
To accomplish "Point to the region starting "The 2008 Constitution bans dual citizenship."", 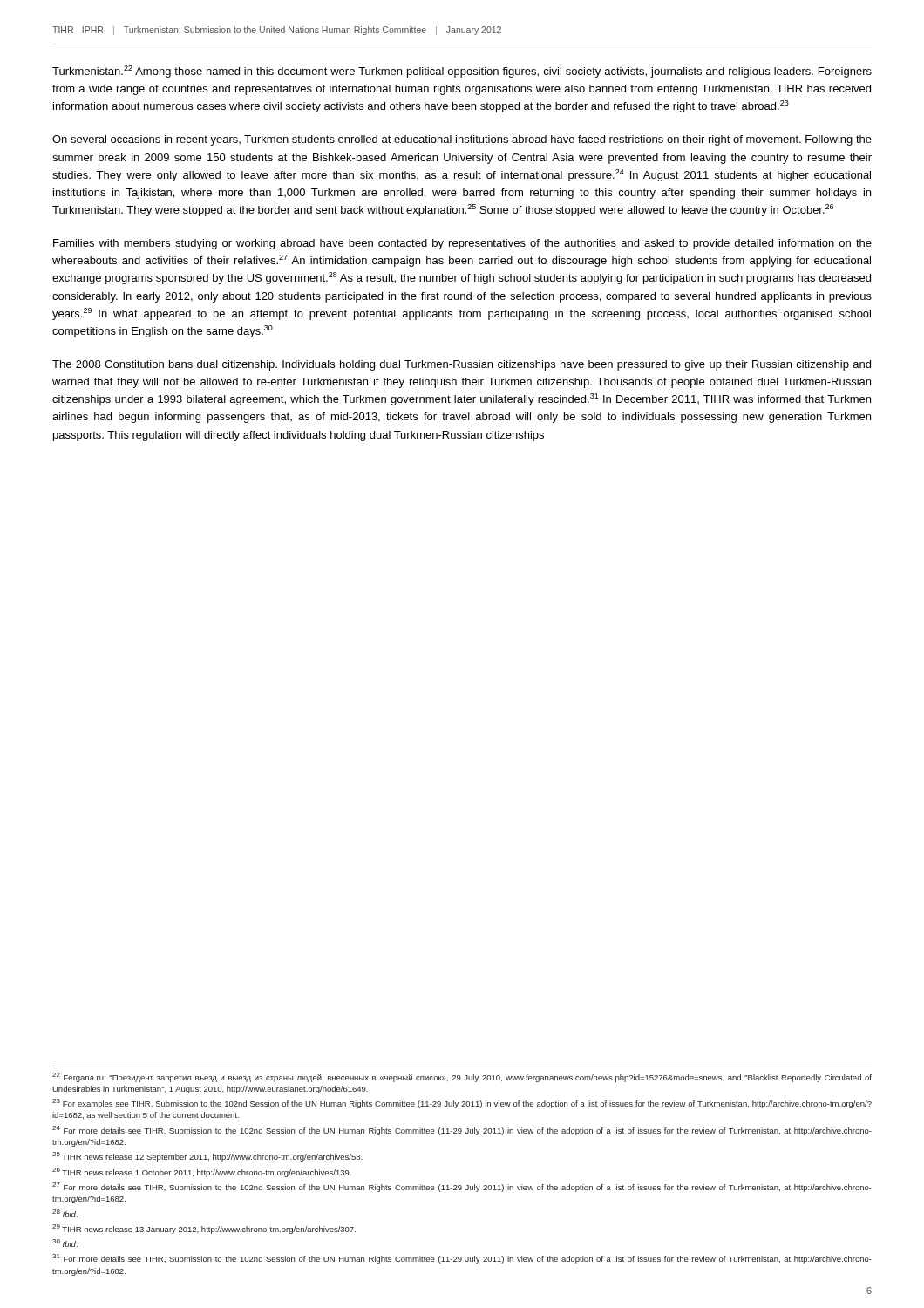I will pyautogui.click(x=462, y=399).
